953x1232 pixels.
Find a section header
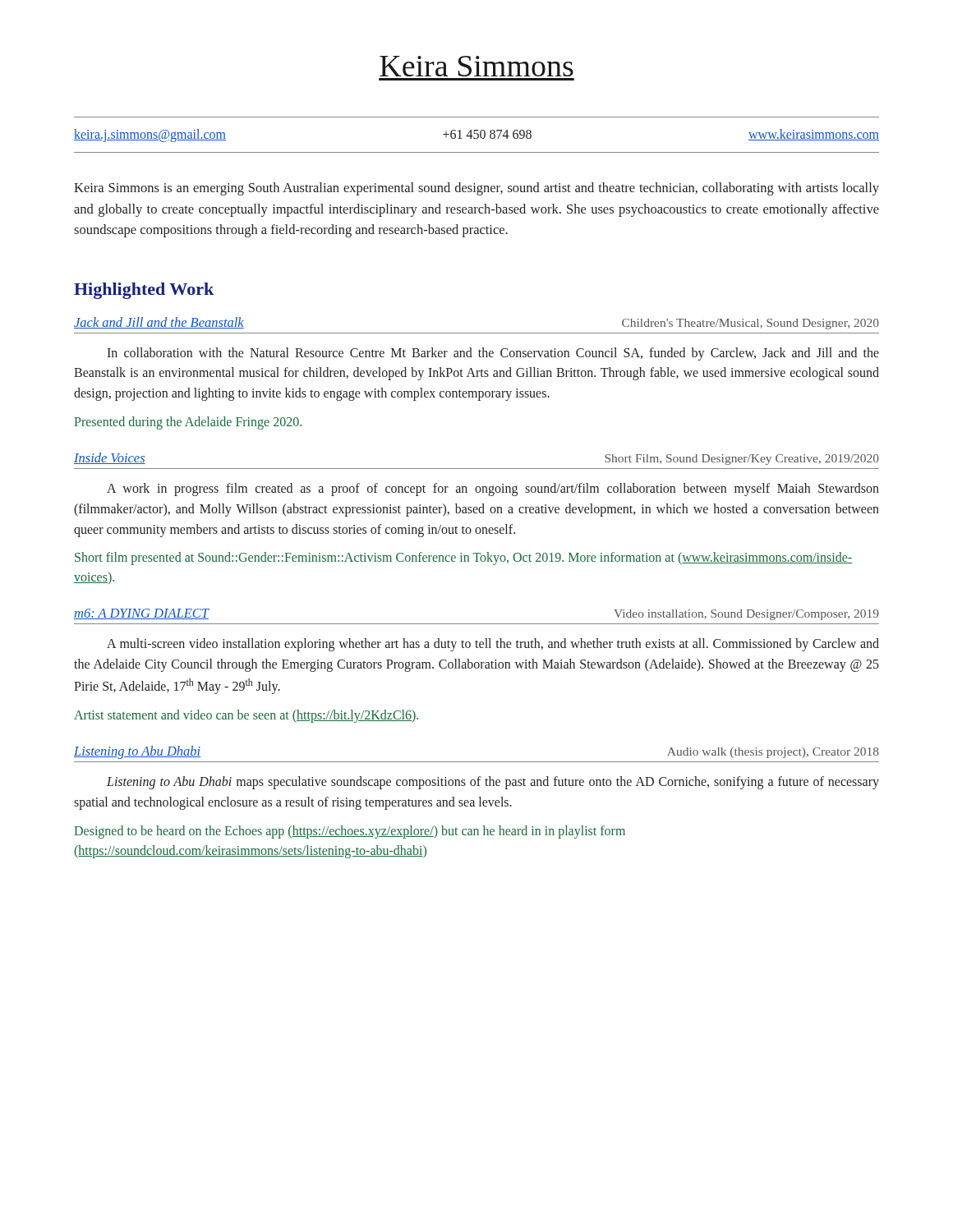[144, 289]
